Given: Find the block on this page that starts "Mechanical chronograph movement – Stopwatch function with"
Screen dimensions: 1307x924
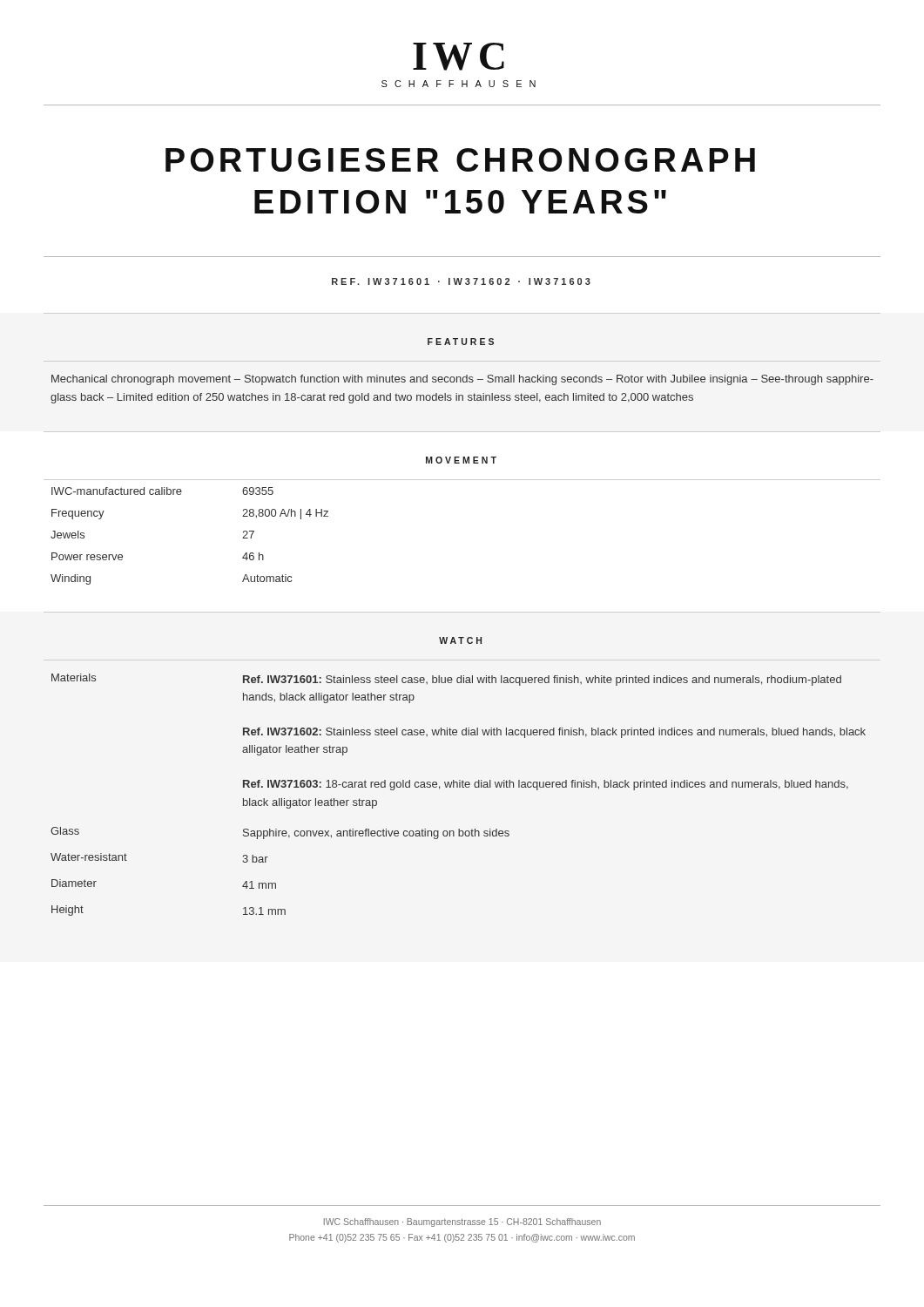Looking at the screenshot, I should [x=462, y=388].
